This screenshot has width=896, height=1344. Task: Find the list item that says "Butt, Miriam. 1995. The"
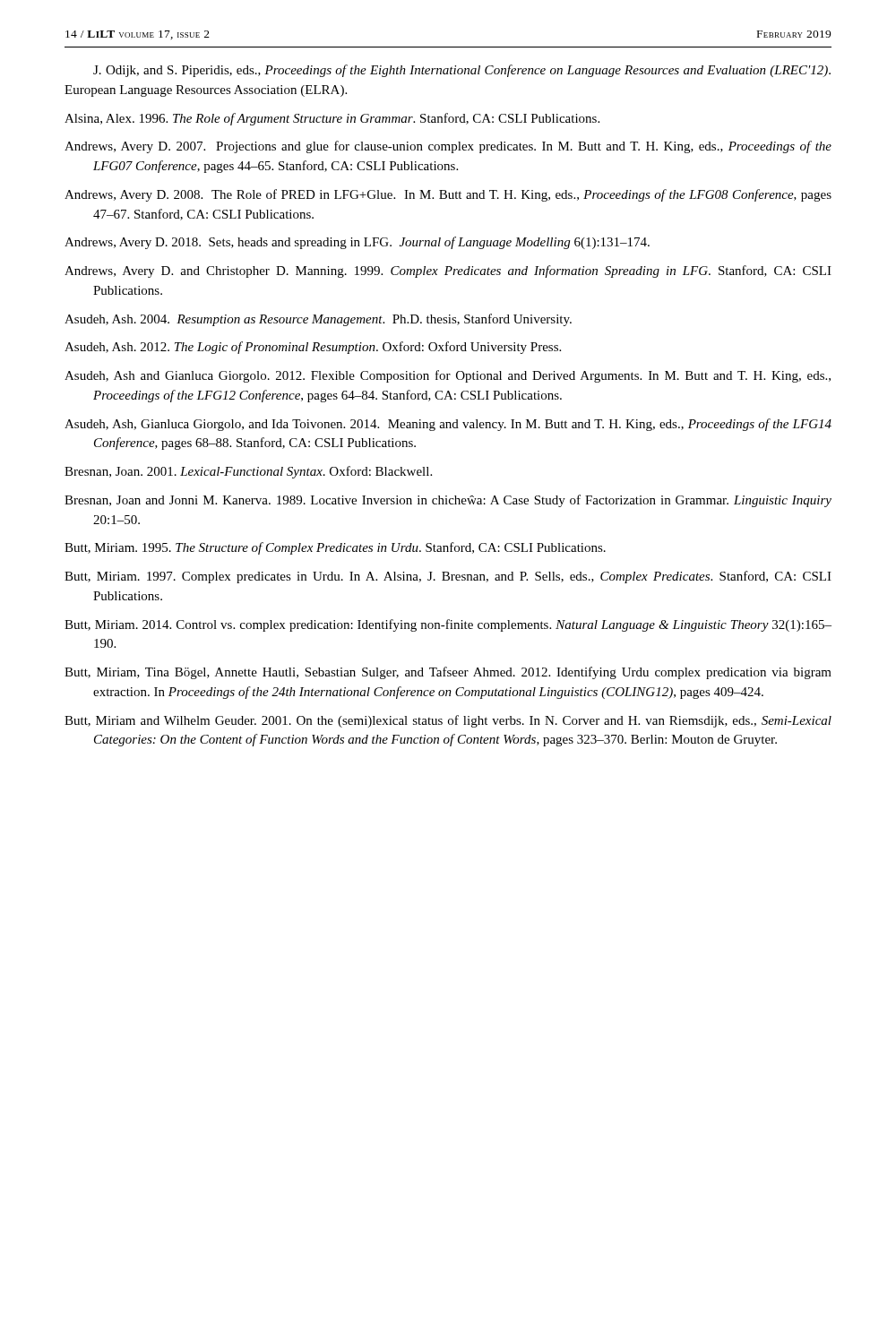click(x=335, y=548)
